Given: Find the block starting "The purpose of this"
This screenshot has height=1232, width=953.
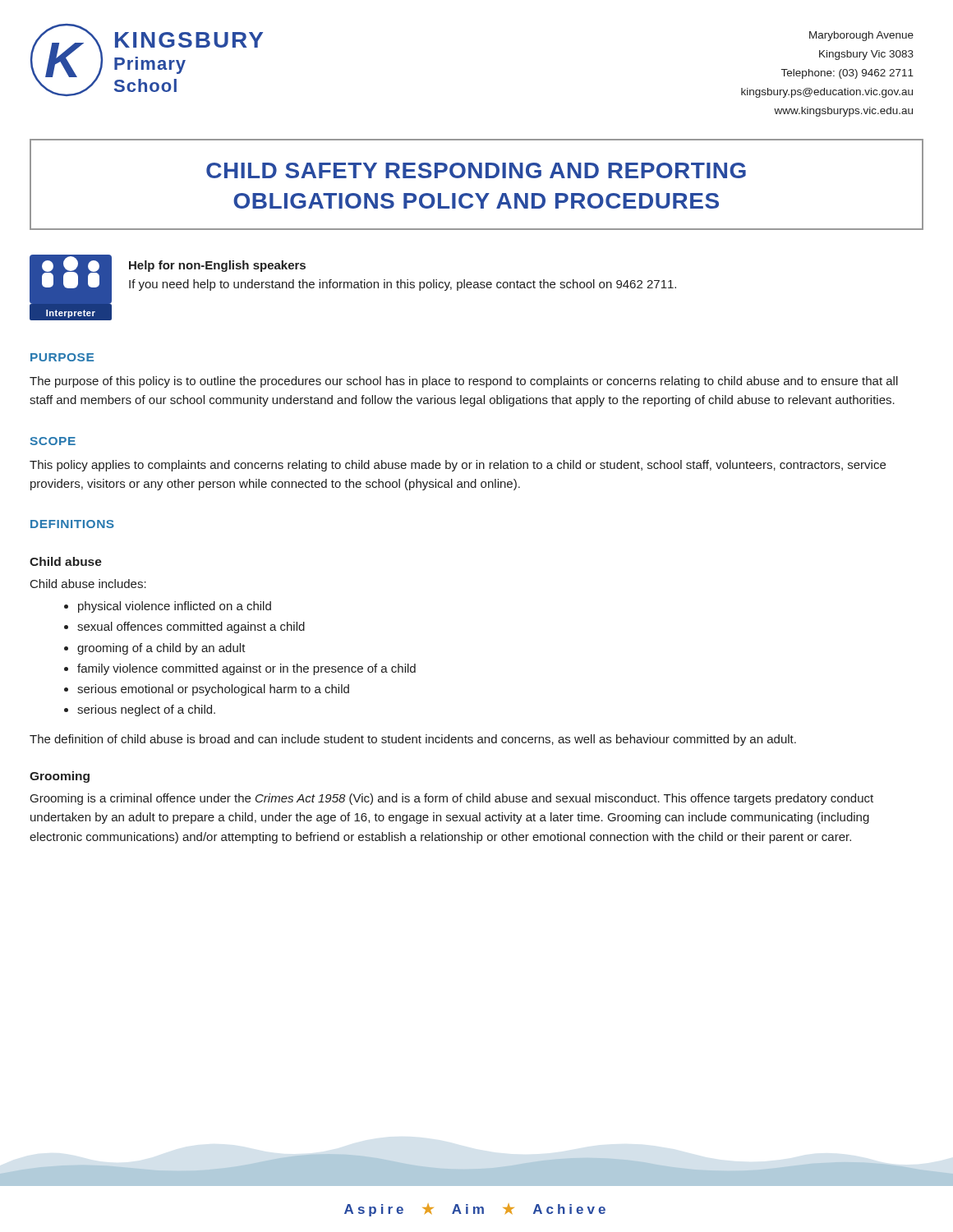Looking at the screenshot, I should click(464, 390).
